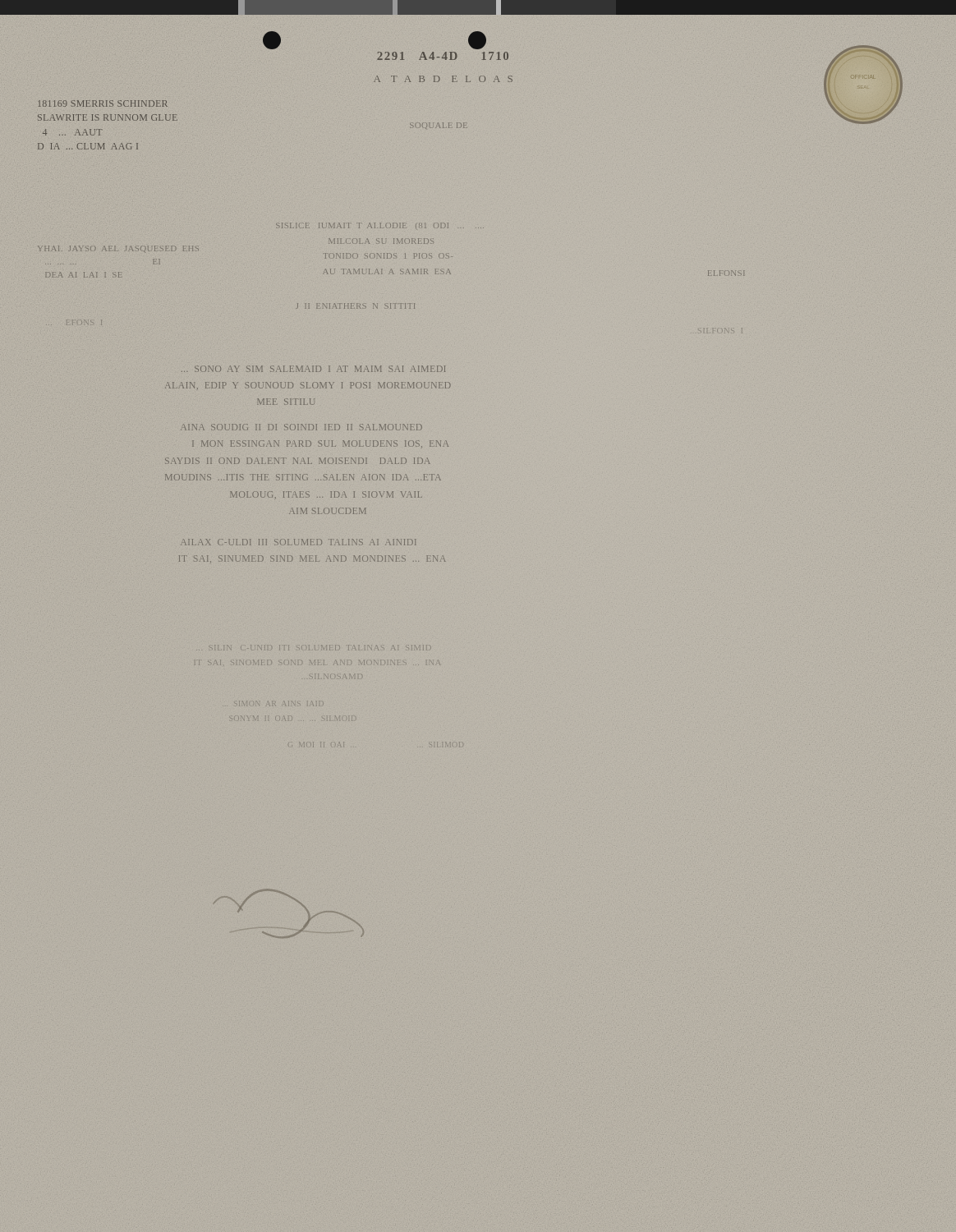The width and height of the screenshot is (956, 1232).
Task: Find the block on this page that starts "AILAX C-ULDI III"
Action: click(x=305, y=550)
